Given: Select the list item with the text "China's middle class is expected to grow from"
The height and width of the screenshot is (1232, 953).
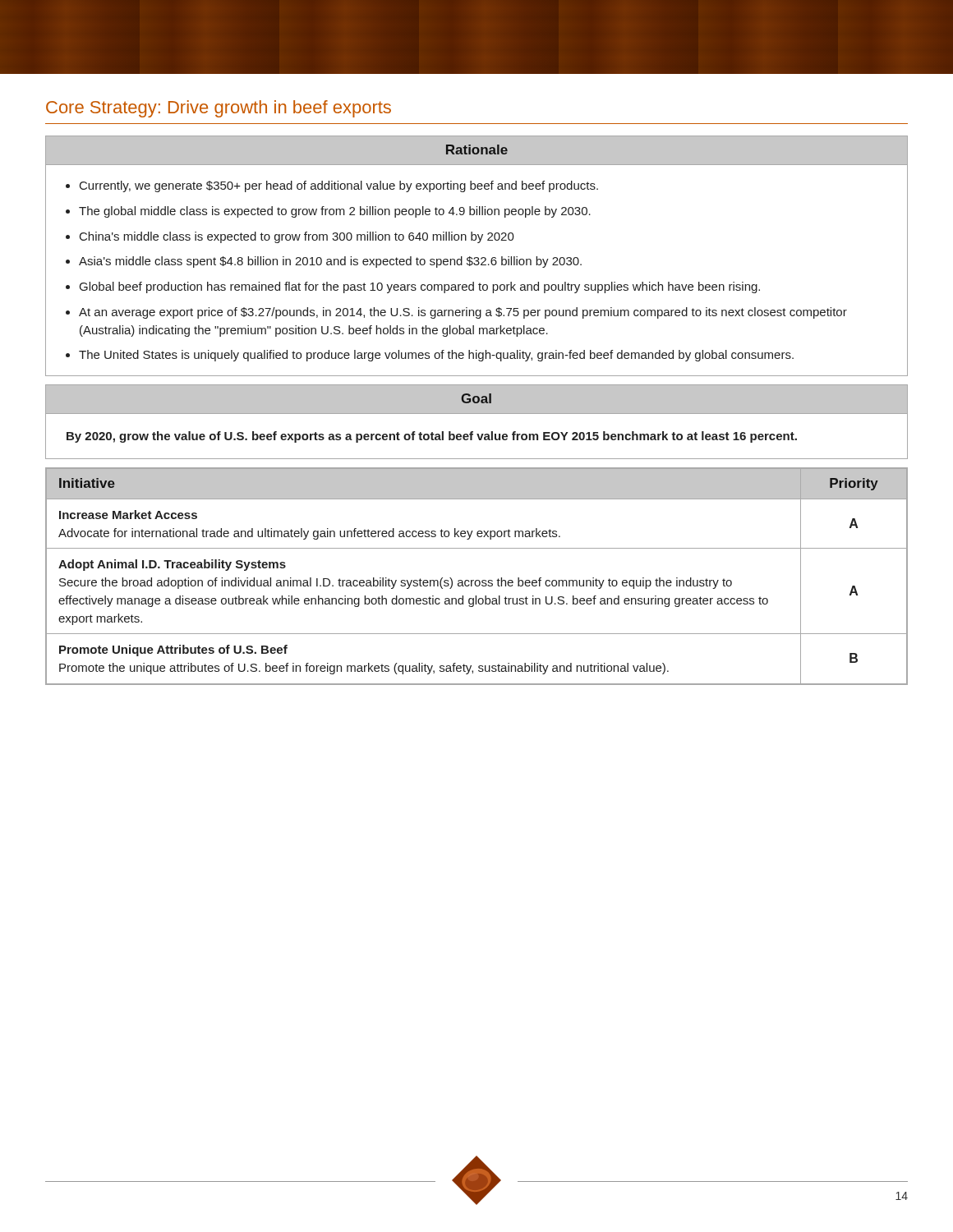Looking at the screenshot, I should (297, 236).
